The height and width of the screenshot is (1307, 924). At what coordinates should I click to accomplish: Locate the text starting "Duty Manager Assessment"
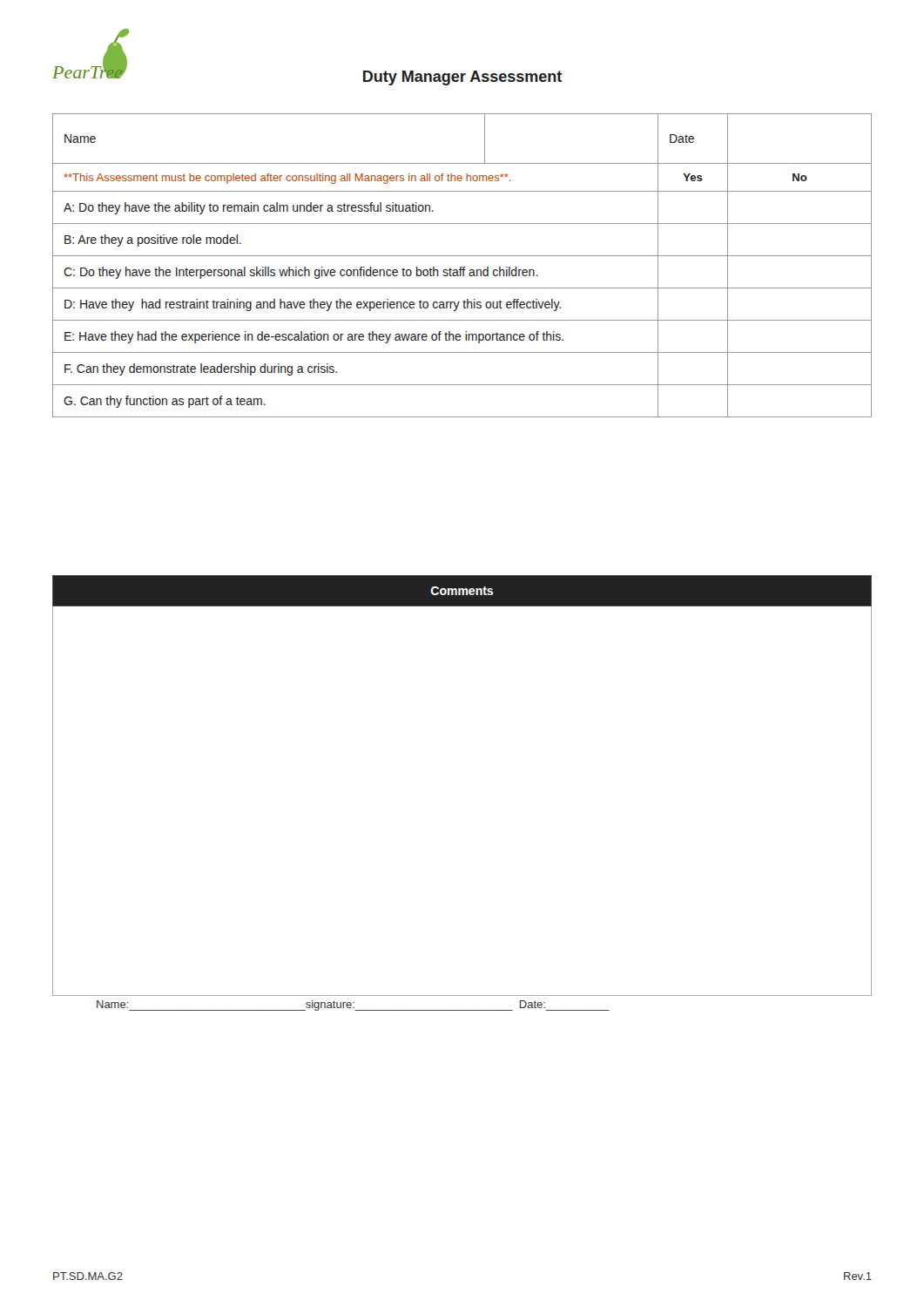pos(462,77)
